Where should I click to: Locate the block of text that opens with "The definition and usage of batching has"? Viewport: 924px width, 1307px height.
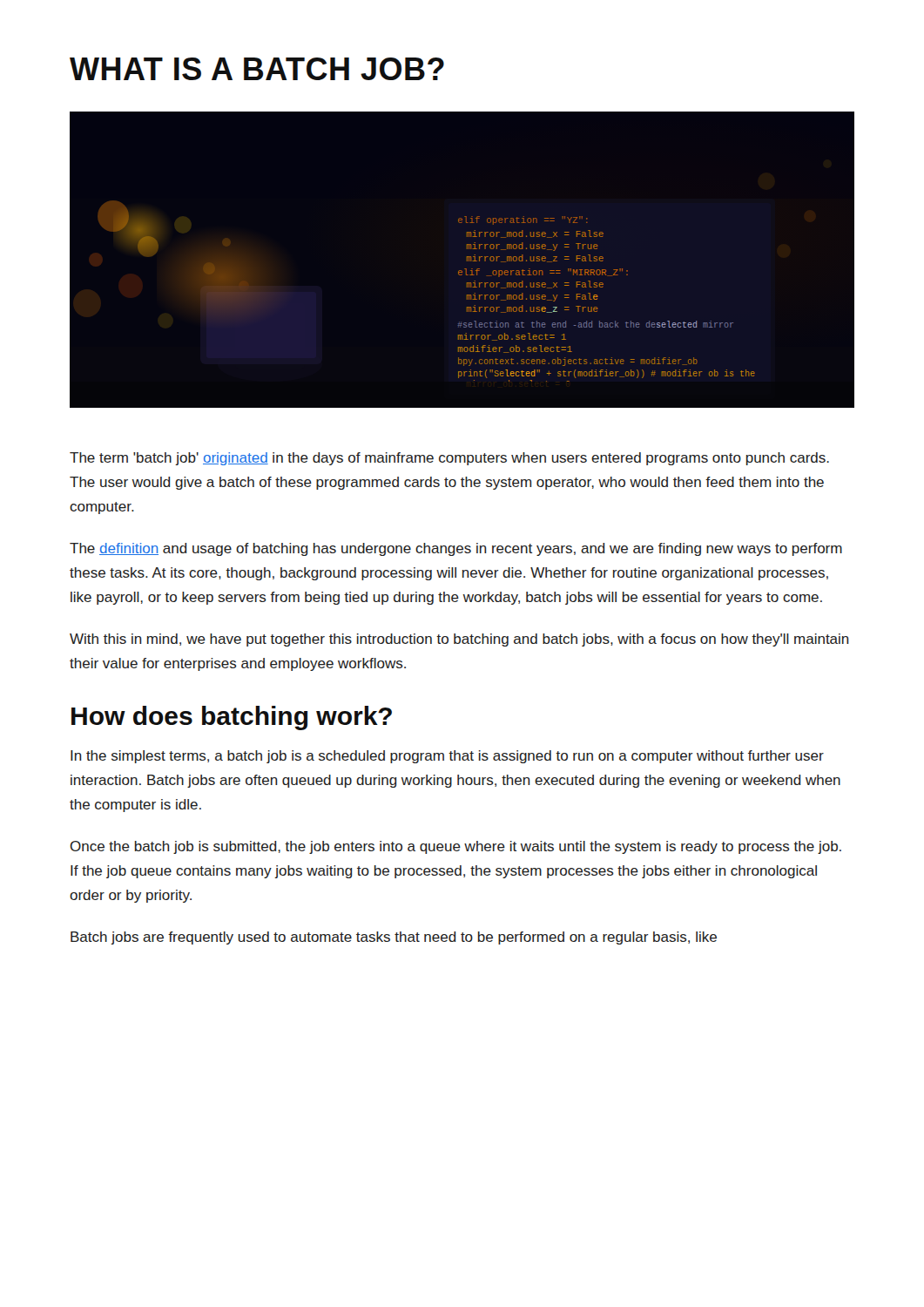pyautogui.click(x=456, y=573)
